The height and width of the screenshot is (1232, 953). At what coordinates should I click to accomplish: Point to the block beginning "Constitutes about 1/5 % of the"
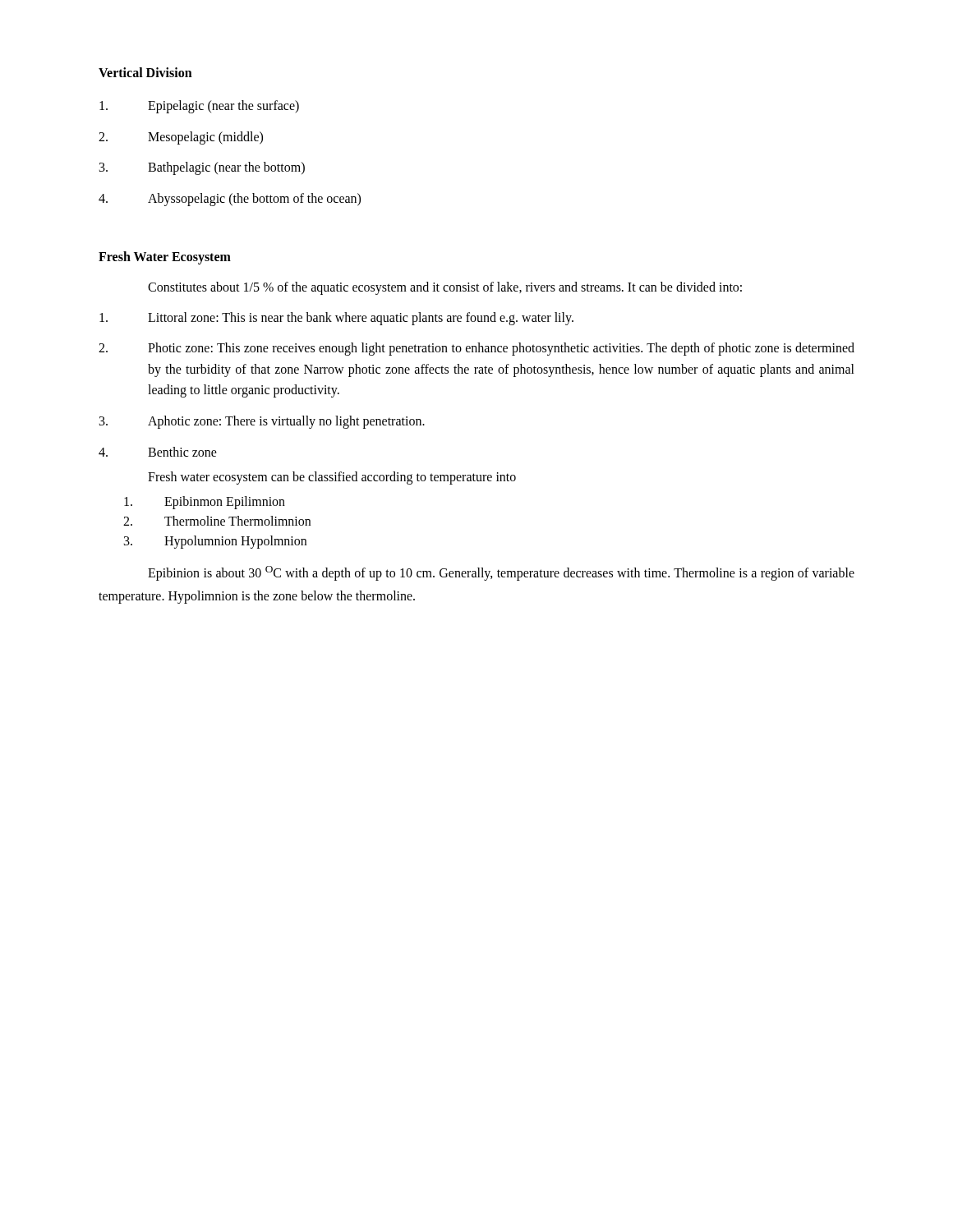coord(445,287)
